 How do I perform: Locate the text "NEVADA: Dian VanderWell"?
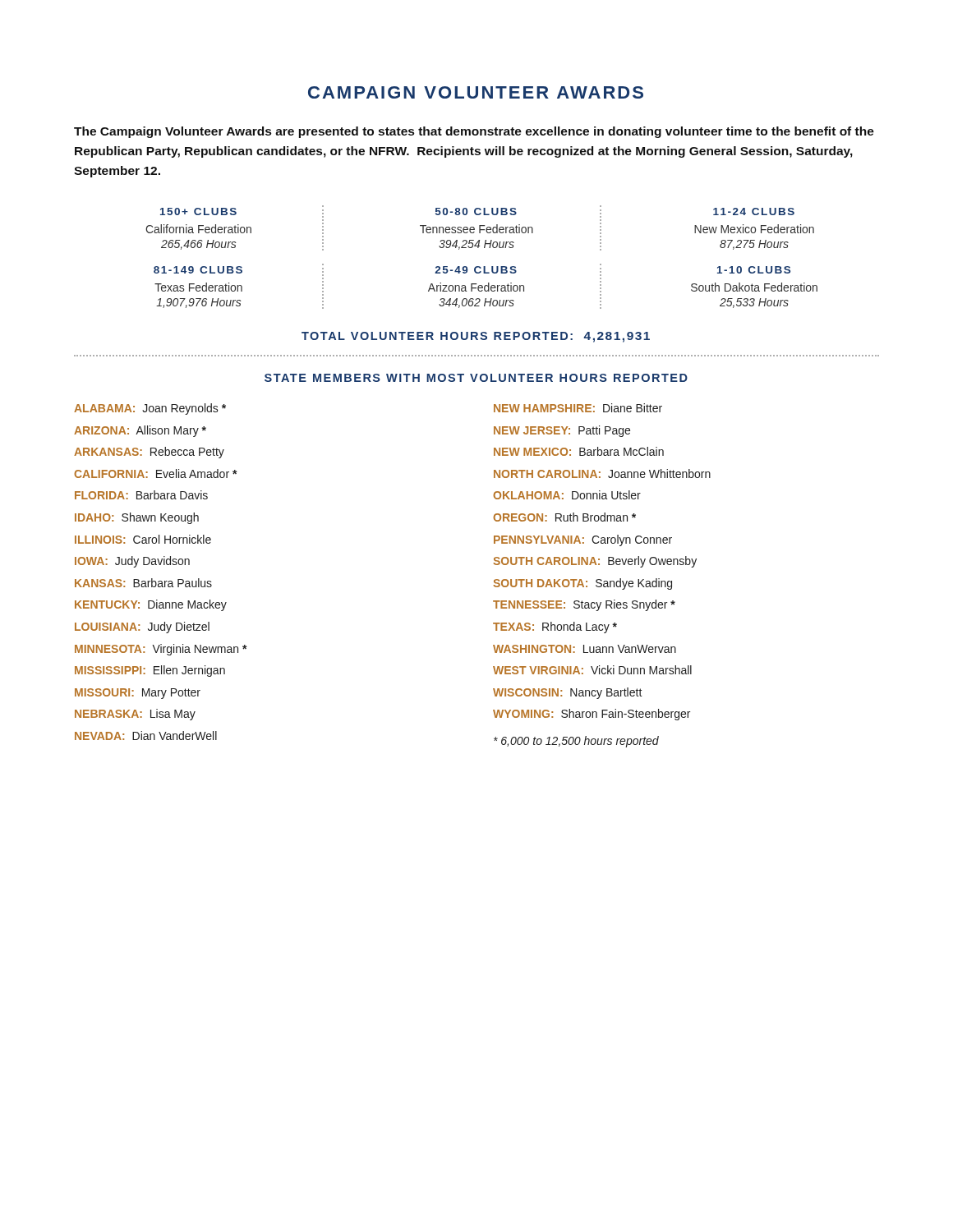pos(146,736)
